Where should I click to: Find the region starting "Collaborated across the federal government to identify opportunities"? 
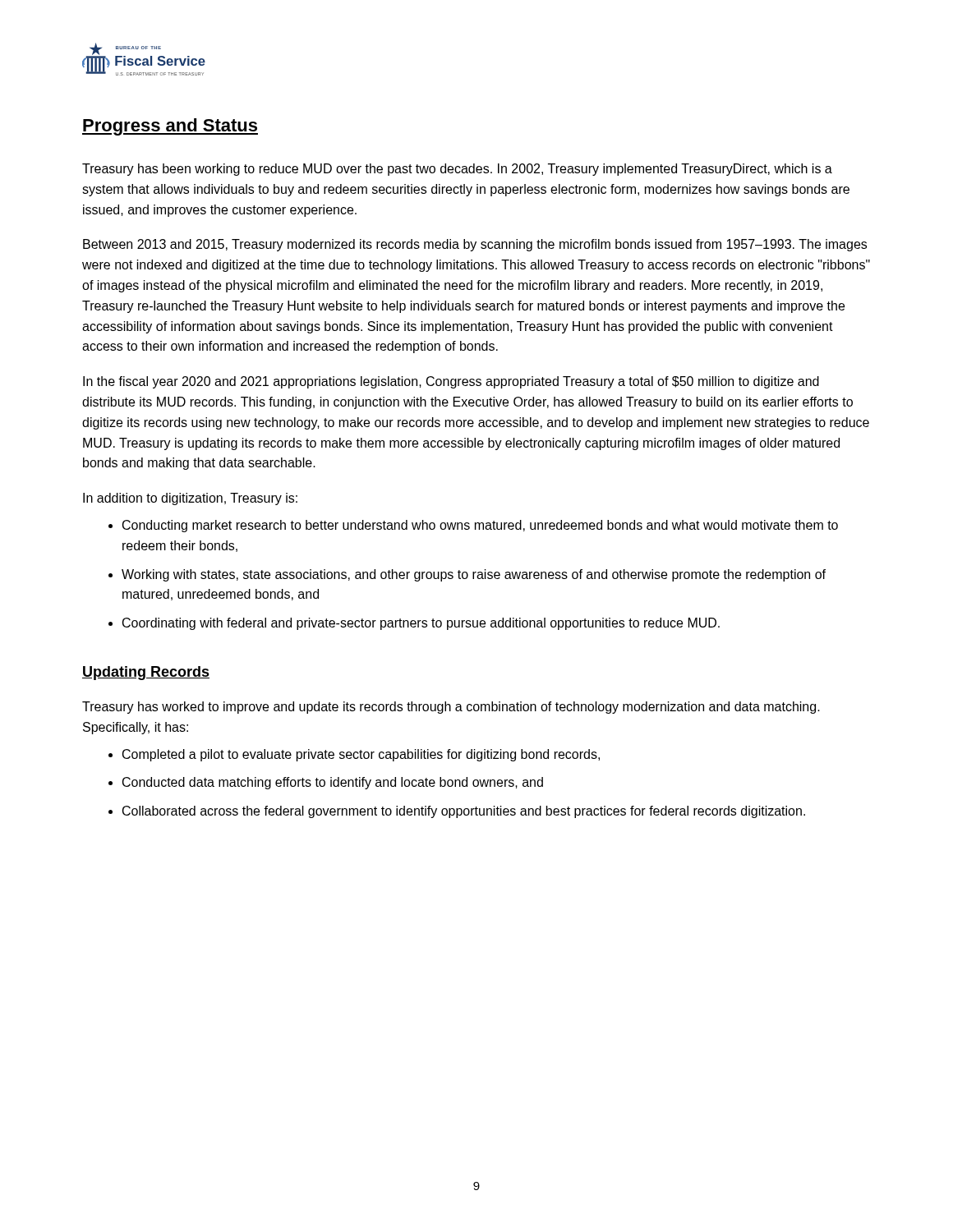click(x=464, y=811)
